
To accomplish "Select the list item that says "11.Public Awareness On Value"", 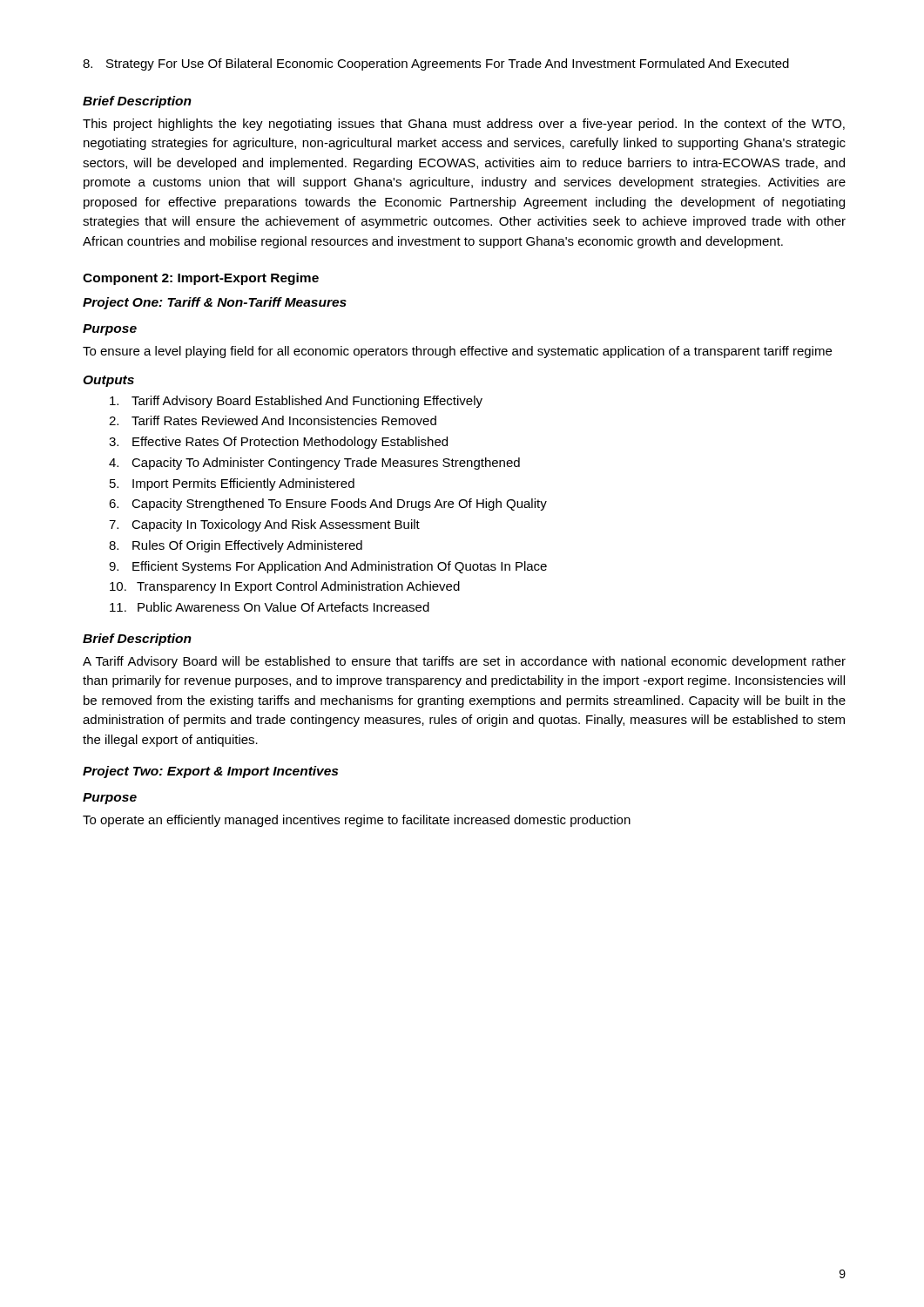I will coord(269,607).
